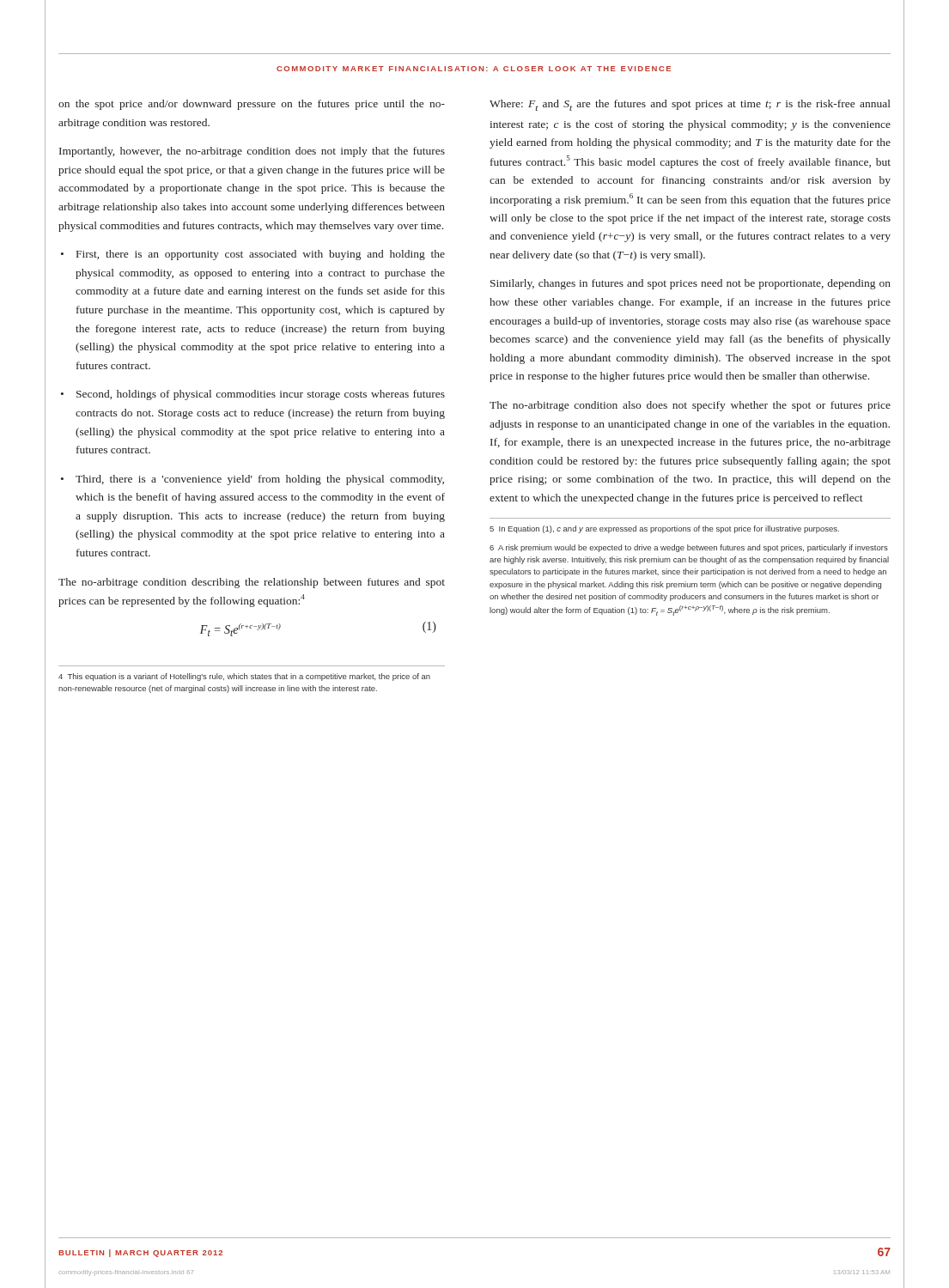
Task: Locate the list item that says "Second, holdings of physical commodities incur storage costs"
Action: pyautogui.click(x=260, y=422)
